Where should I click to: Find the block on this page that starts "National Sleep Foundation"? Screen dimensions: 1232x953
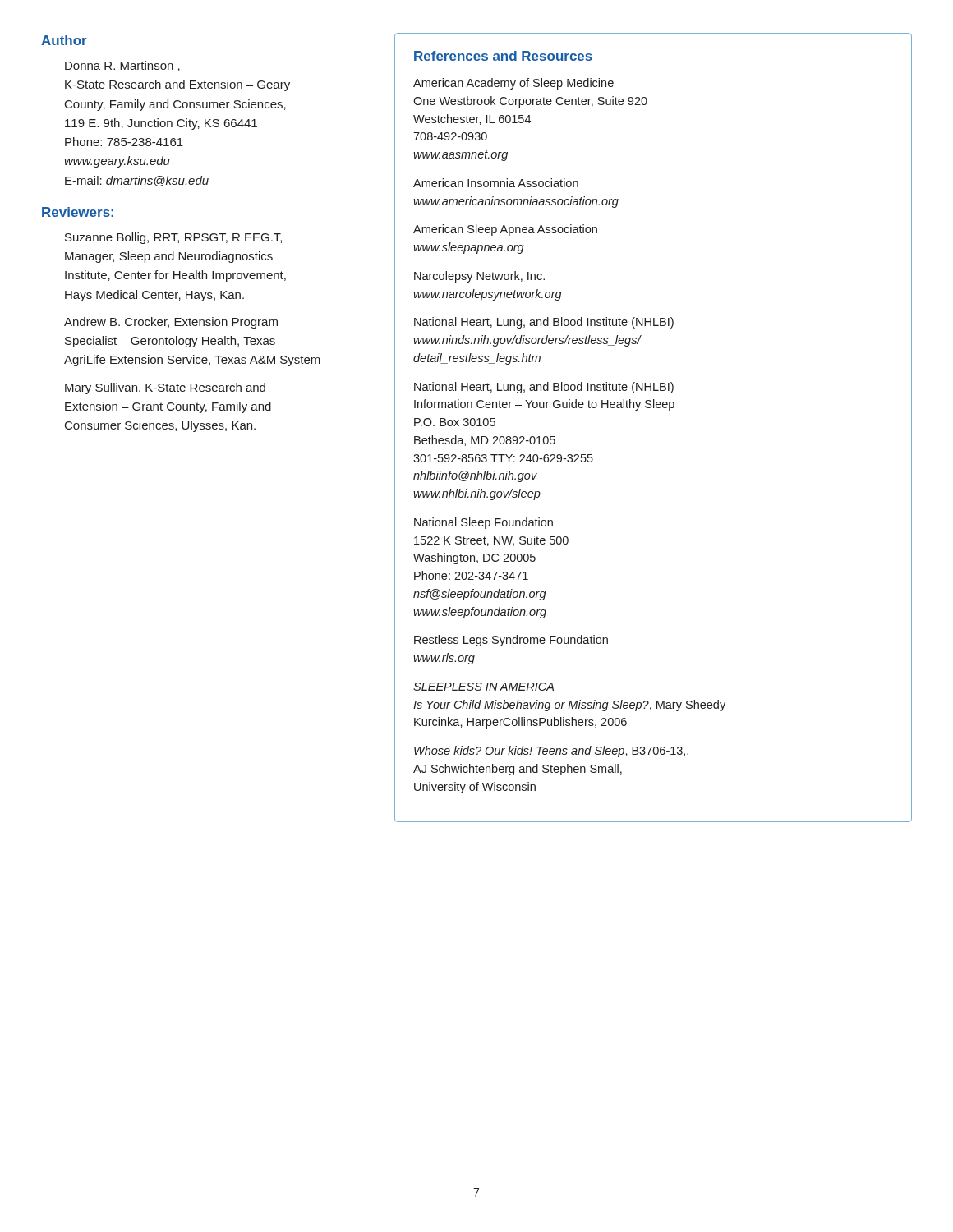point(491,567)
